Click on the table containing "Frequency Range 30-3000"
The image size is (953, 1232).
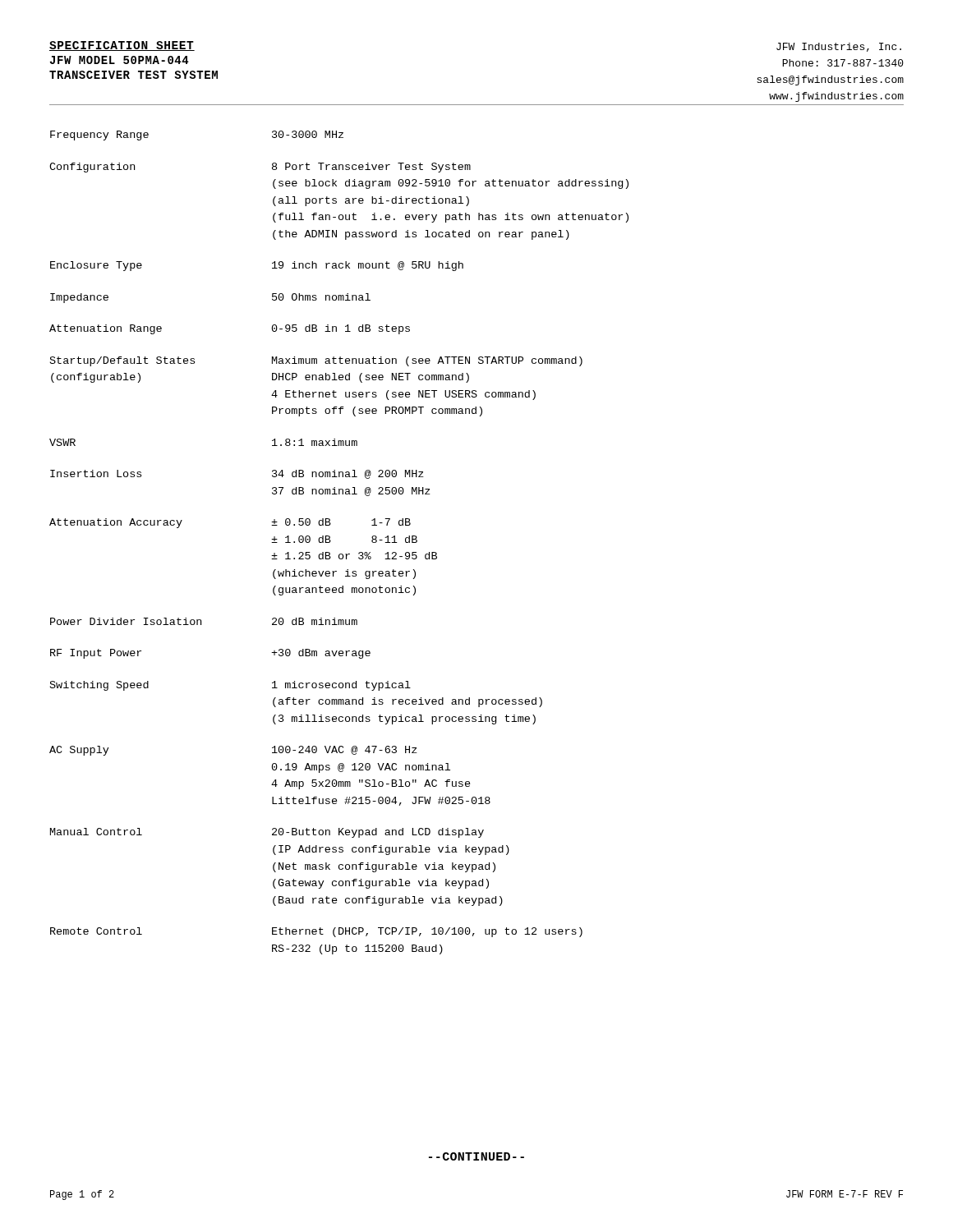476,550
